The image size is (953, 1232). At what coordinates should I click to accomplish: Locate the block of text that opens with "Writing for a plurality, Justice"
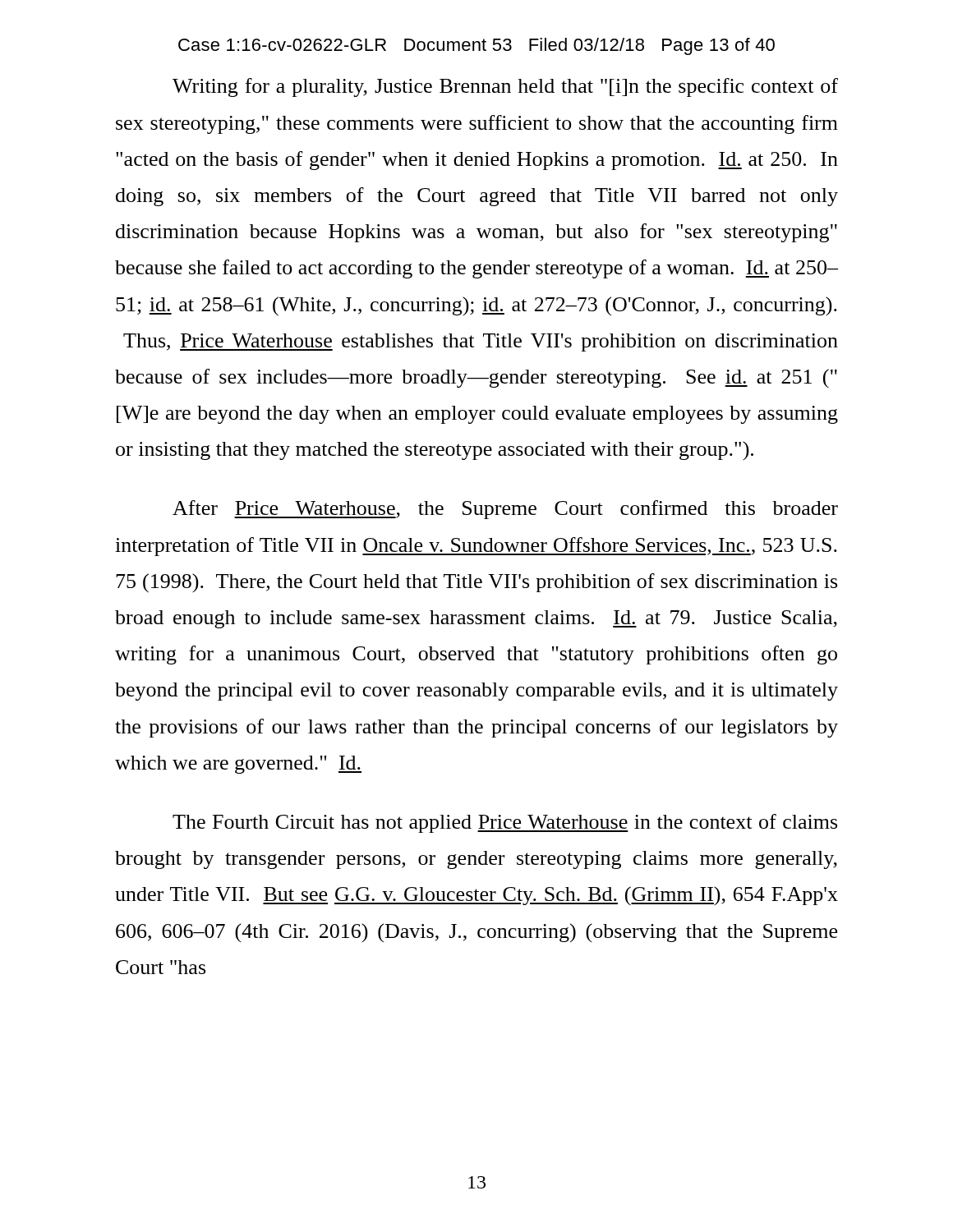coord(476,268)
